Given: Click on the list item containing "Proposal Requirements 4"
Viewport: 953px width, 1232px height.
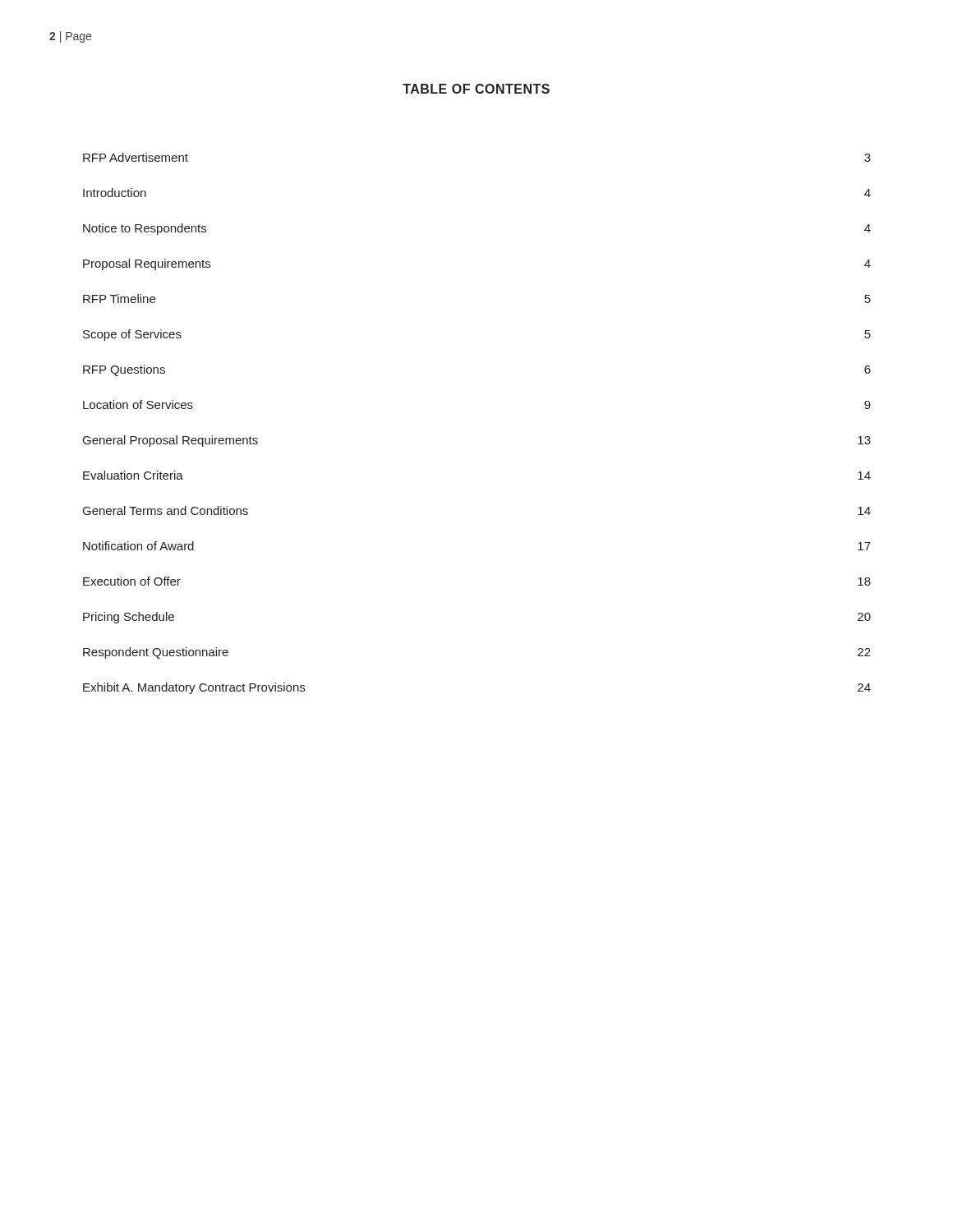Looking at the screenshot, I should (147, 264).
